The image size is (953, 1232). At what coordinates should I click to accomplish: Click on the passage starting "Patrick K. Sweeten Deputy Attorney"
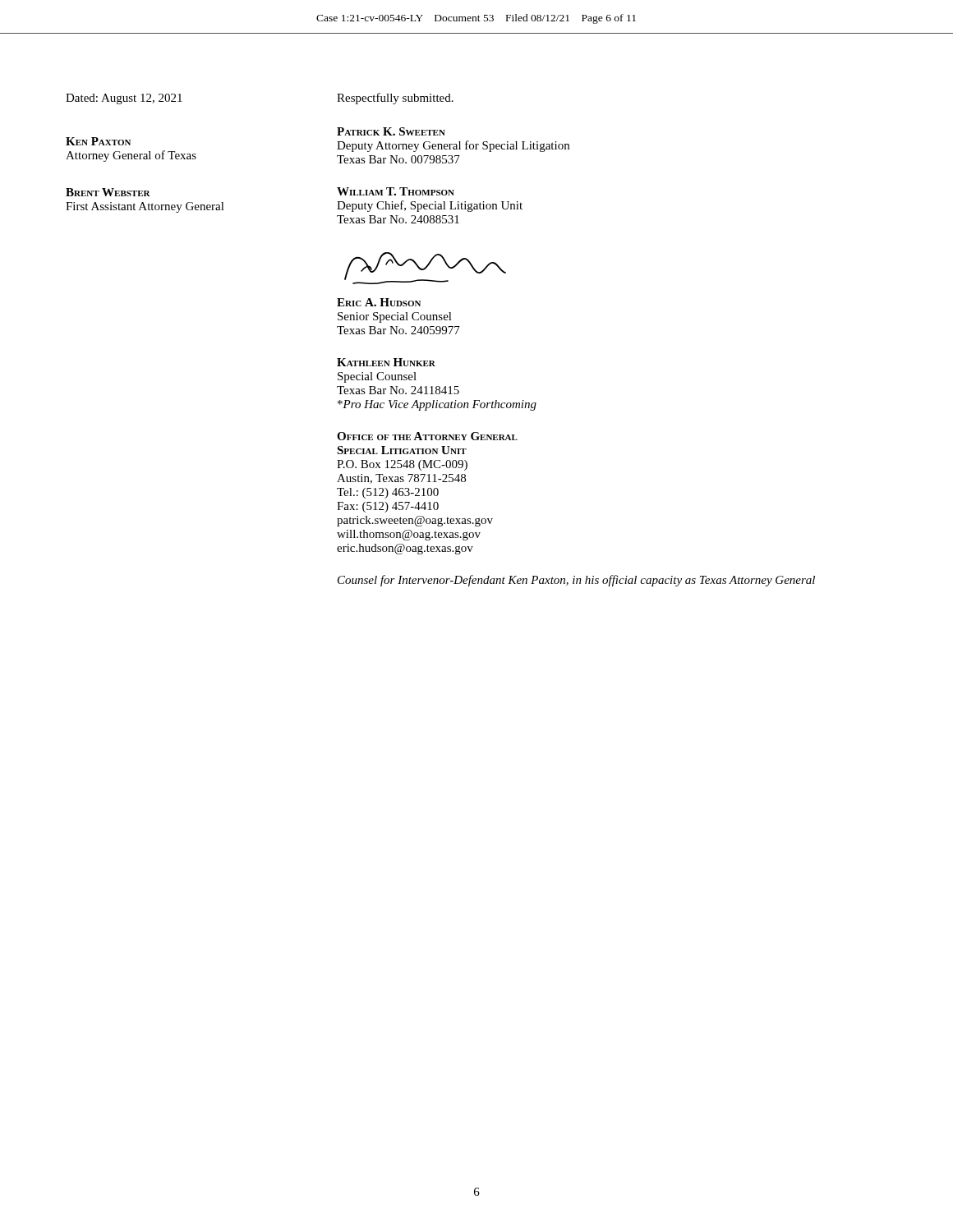[x=453, y=145]
